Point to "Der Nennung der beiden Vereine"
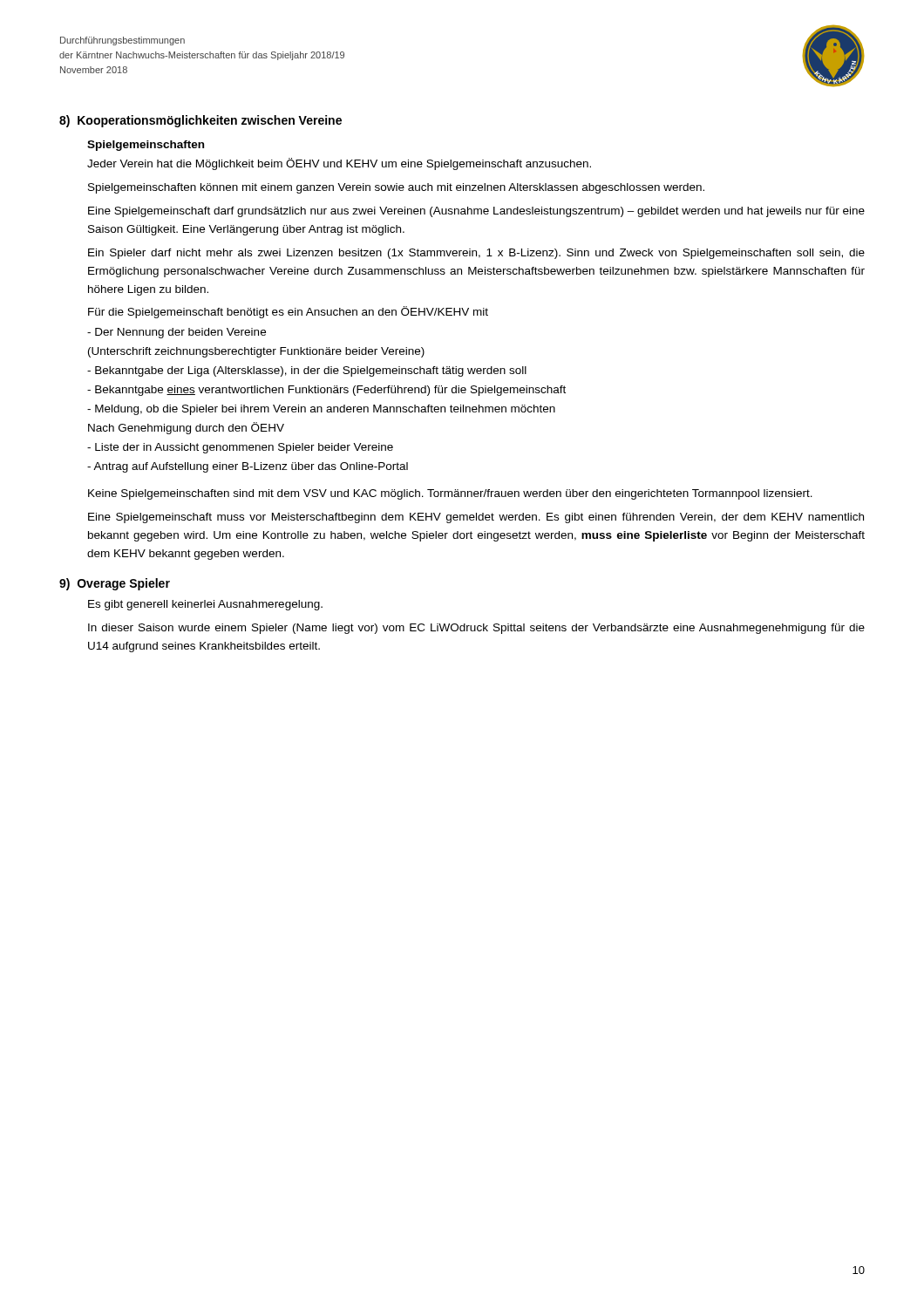The image size is (924, 1308). point(177,332)
